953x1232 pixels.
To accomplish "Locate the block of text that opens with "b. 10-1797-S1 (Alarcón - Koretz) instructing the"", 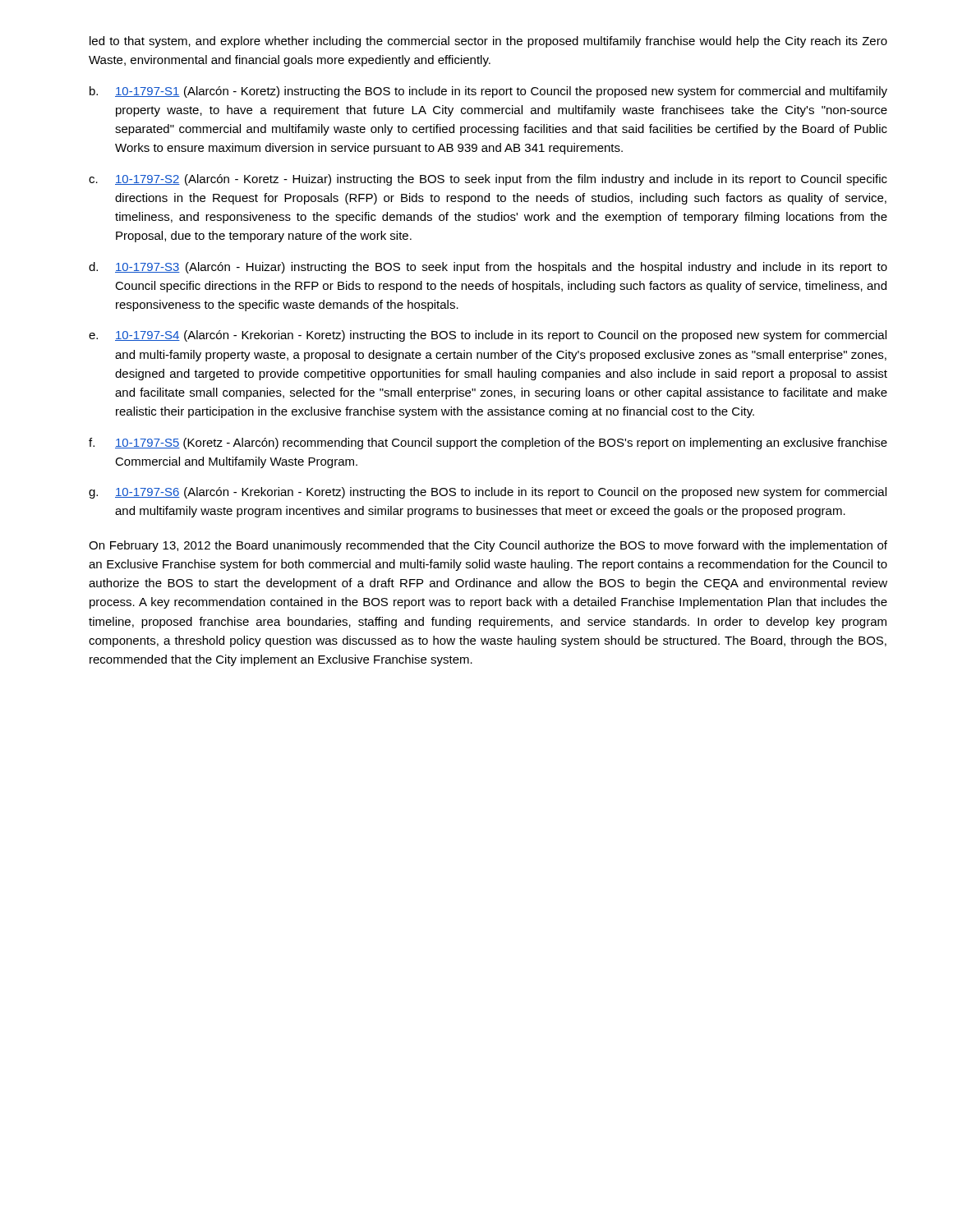I will (488, 119).
